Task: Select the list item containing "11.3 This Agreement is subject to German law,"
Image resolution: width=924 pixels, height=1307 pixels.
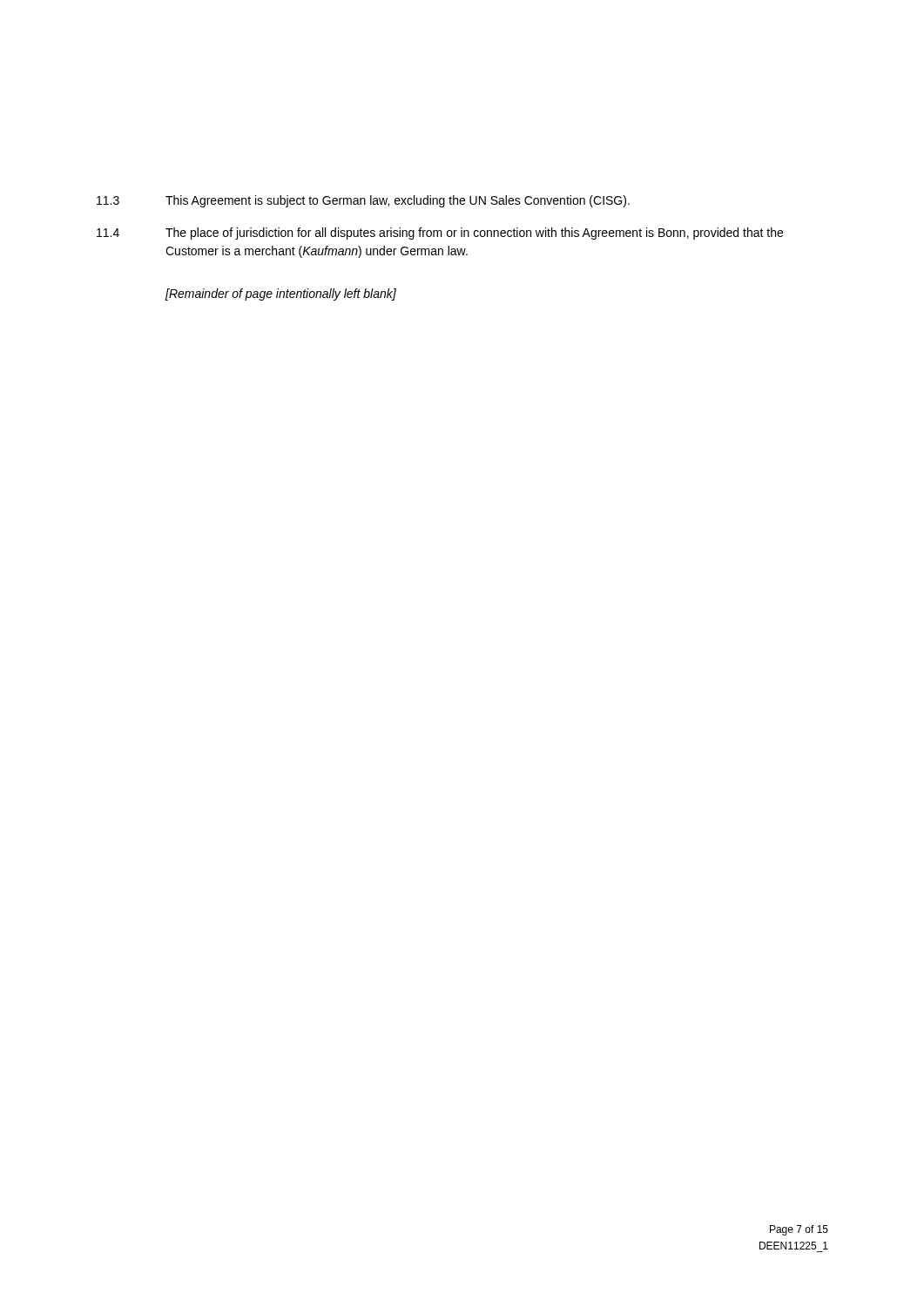Action: point(462,201)
